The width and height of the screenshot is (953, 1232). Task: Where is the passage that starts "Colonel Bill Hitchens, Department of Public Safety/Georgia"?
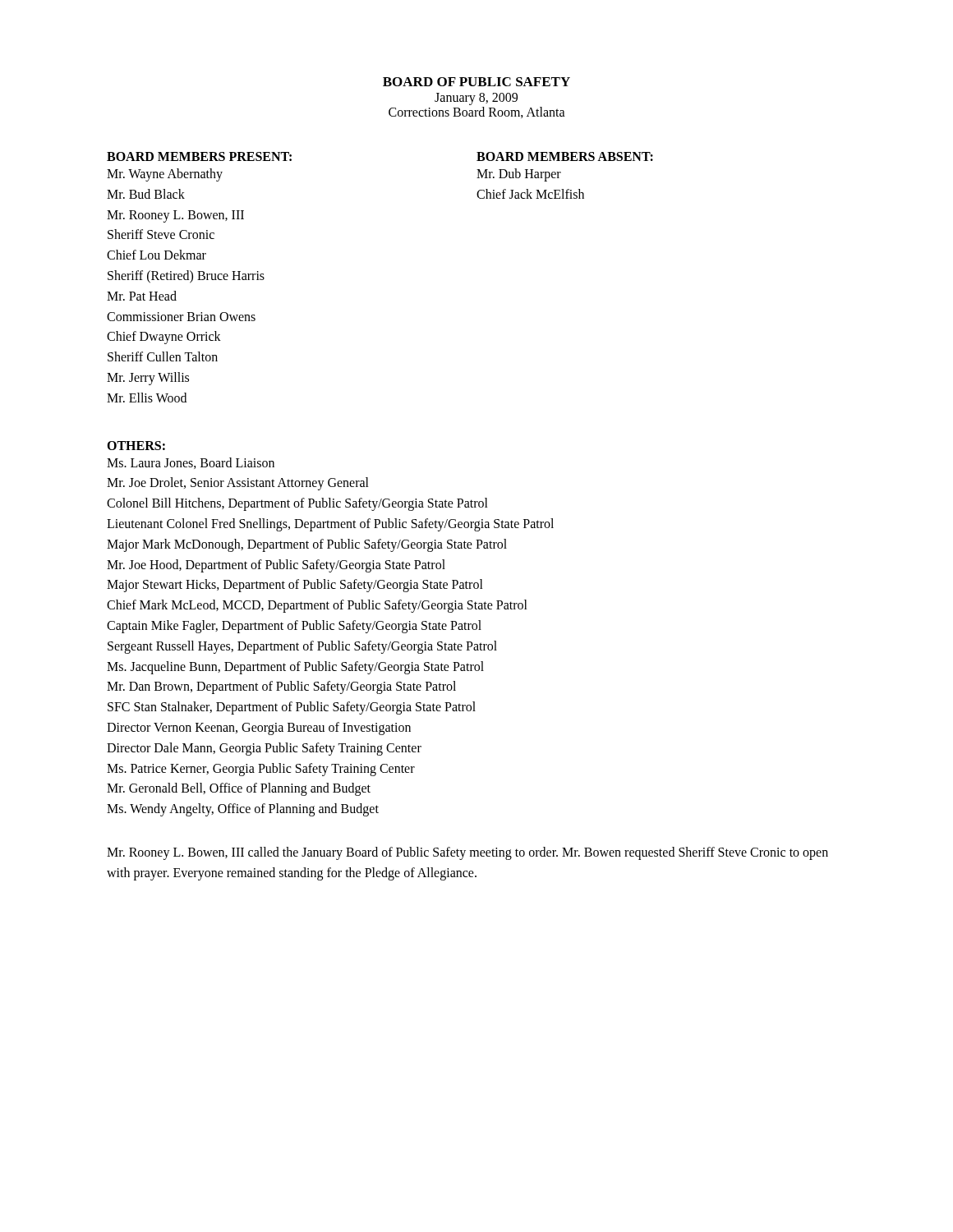297,503
